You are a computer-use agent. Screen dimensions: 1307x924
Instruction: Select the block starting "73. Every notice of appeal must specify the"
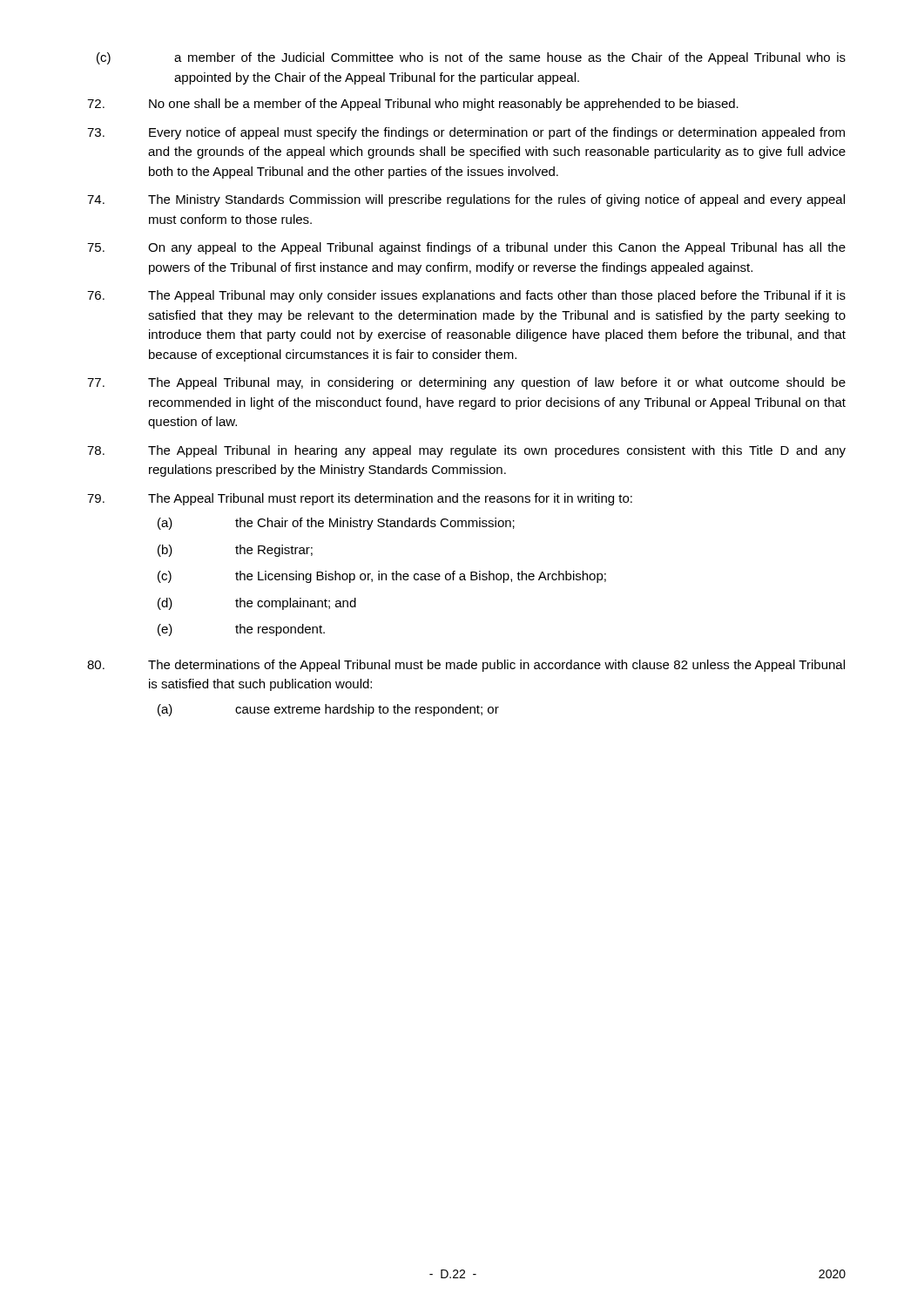tap(466, 152)
